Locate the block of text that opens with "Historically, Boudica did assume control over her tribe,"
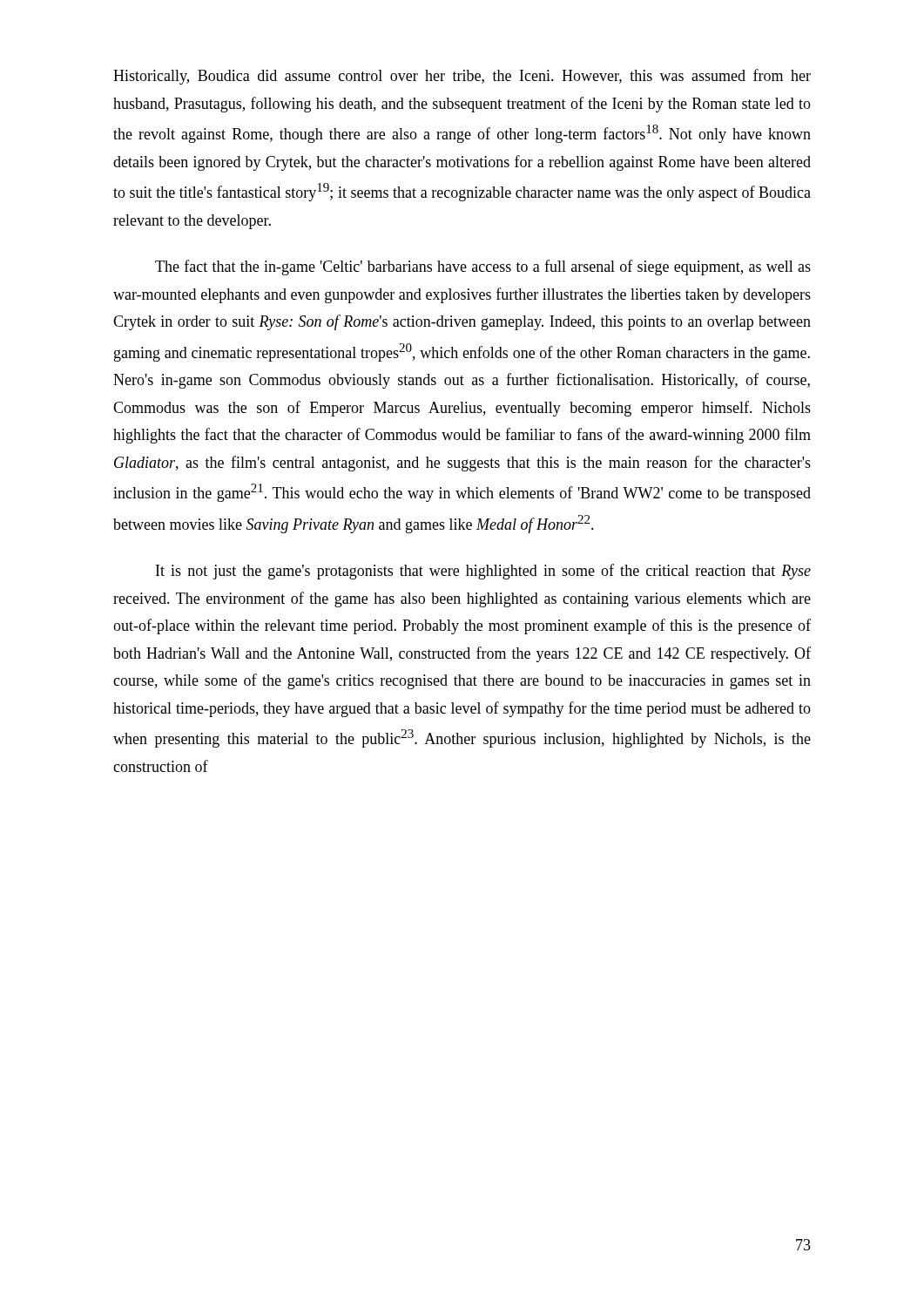The image size is (924, 1307). pos(462,148)
